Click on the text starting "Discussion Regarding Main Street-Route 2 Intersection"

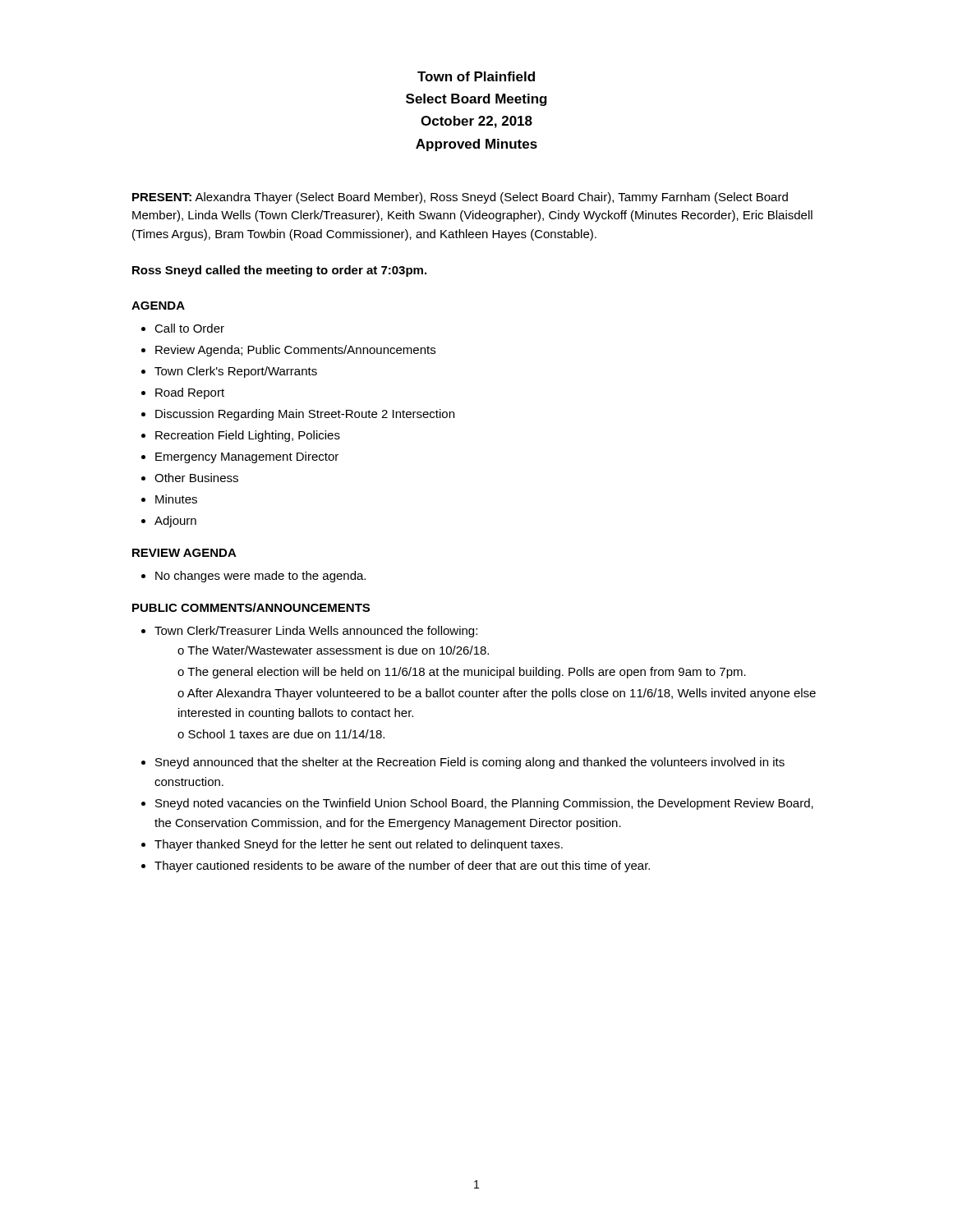305,413
